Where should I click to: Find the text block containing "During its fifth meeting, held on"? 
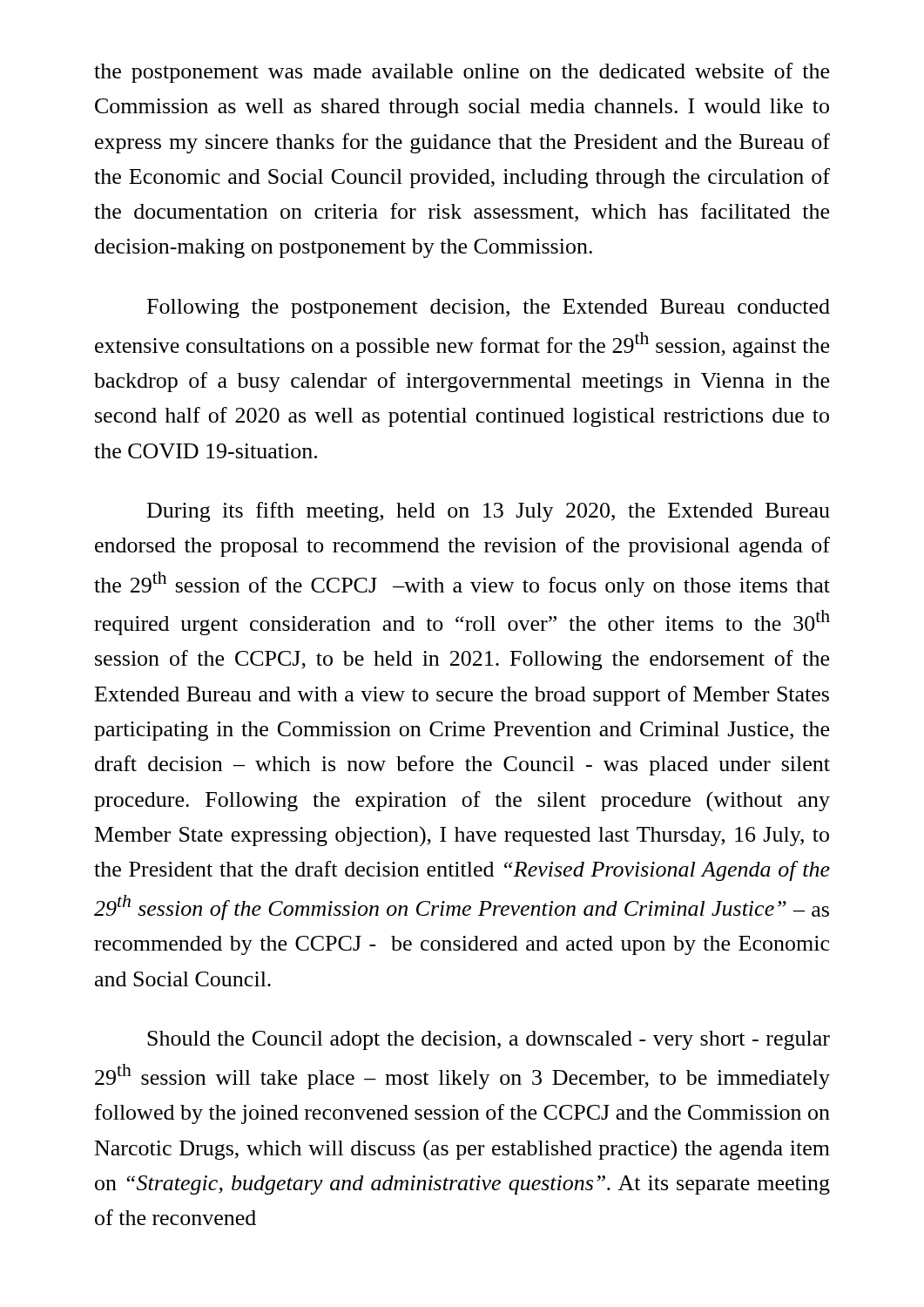(x=462, y=745)
